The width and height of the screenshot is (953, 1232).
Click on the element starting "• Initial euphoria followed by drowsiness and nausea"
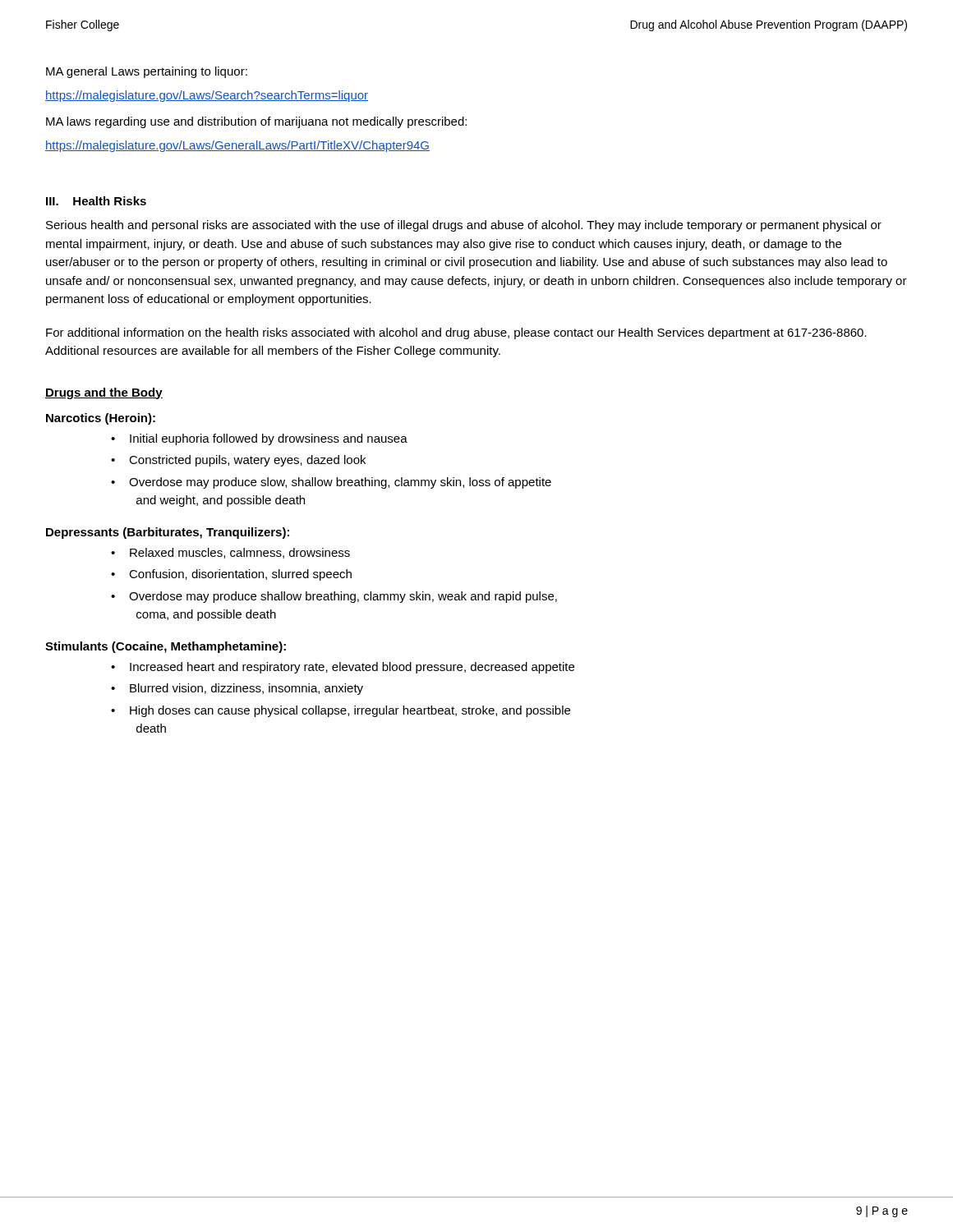(259, 439)
